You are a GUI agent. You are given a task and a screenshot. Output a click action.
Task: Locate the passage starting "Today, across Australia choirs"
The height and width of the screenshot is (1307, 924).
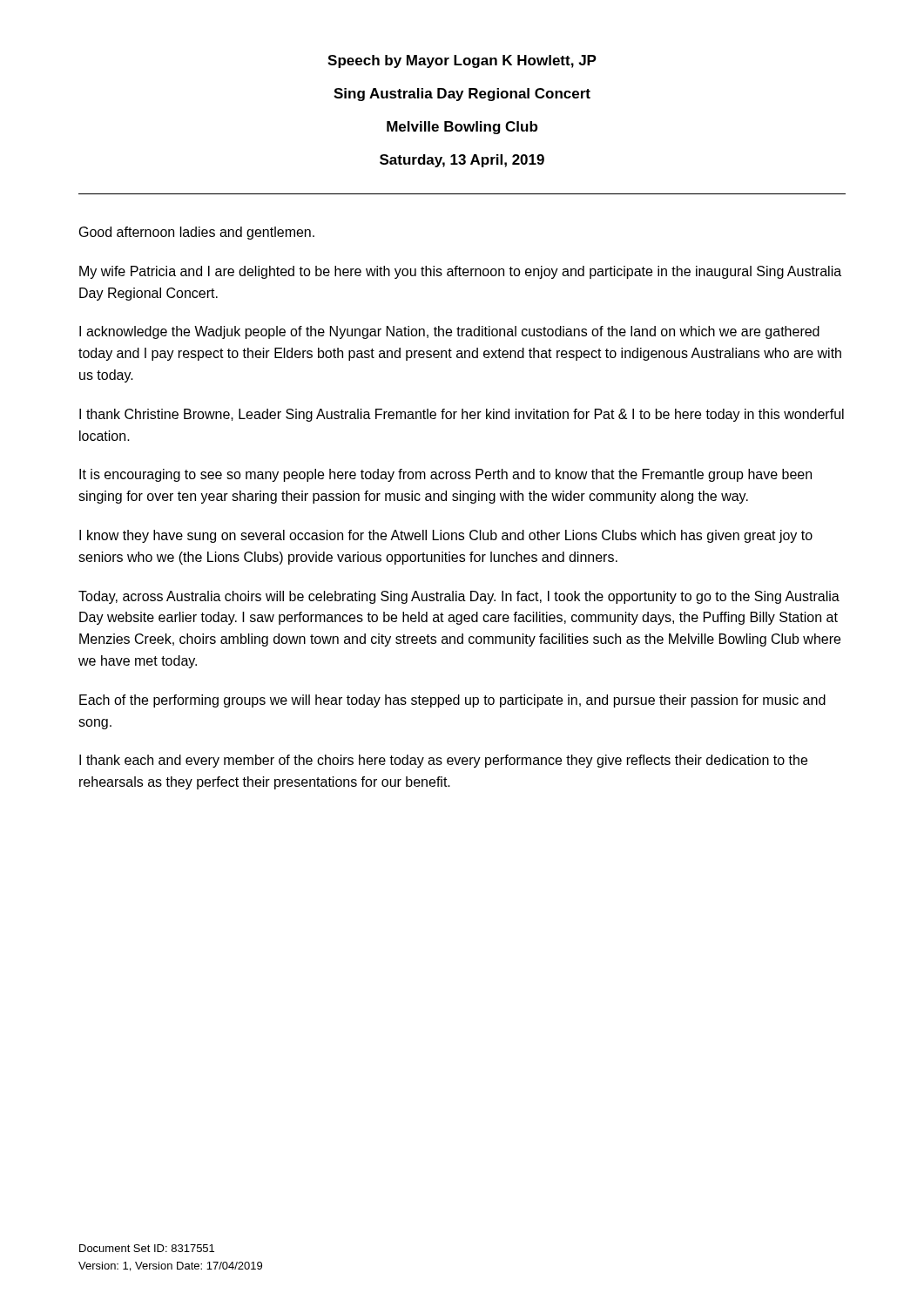pos(460,628)
